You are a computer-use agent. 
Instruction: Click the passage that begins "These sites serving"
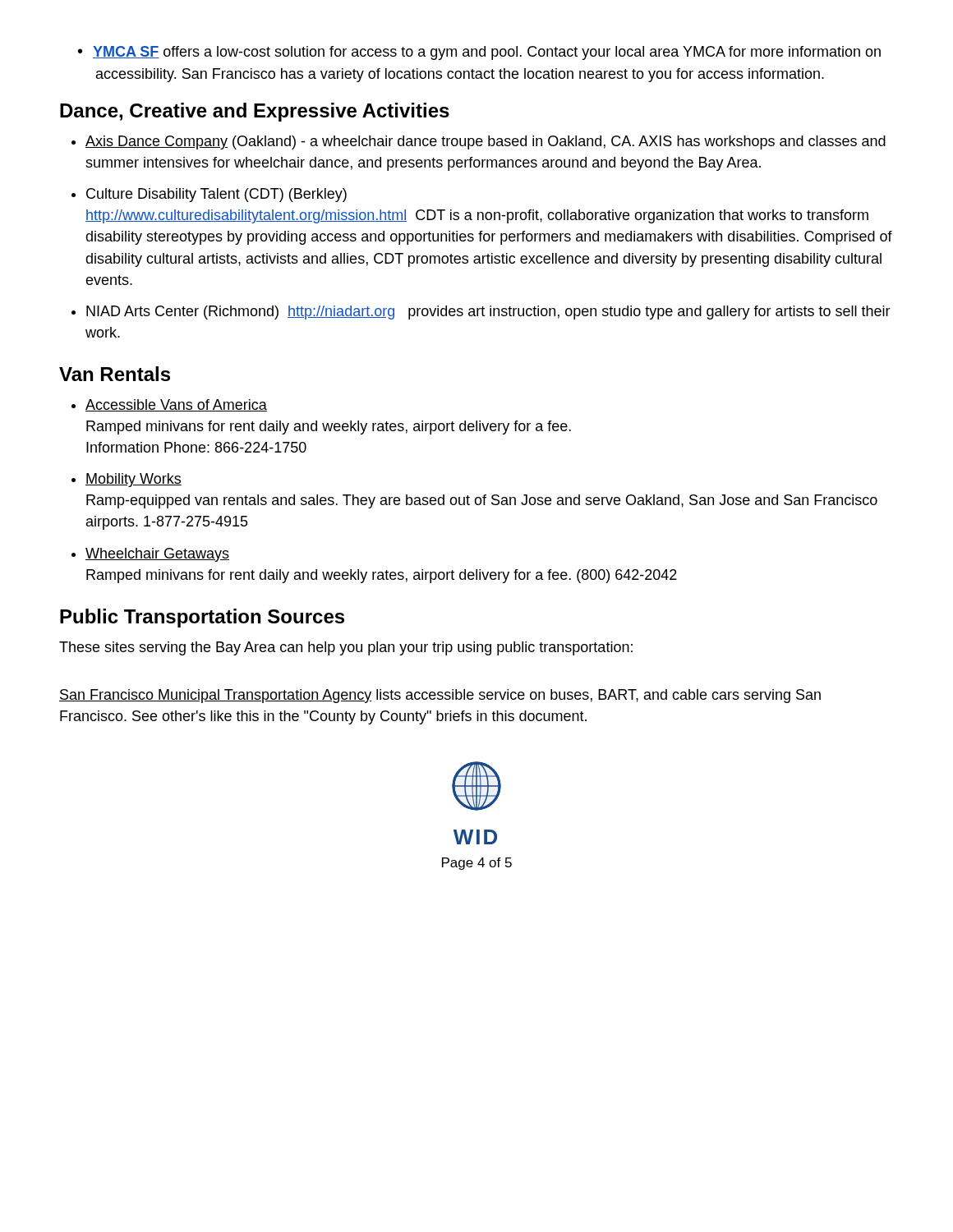346,647
